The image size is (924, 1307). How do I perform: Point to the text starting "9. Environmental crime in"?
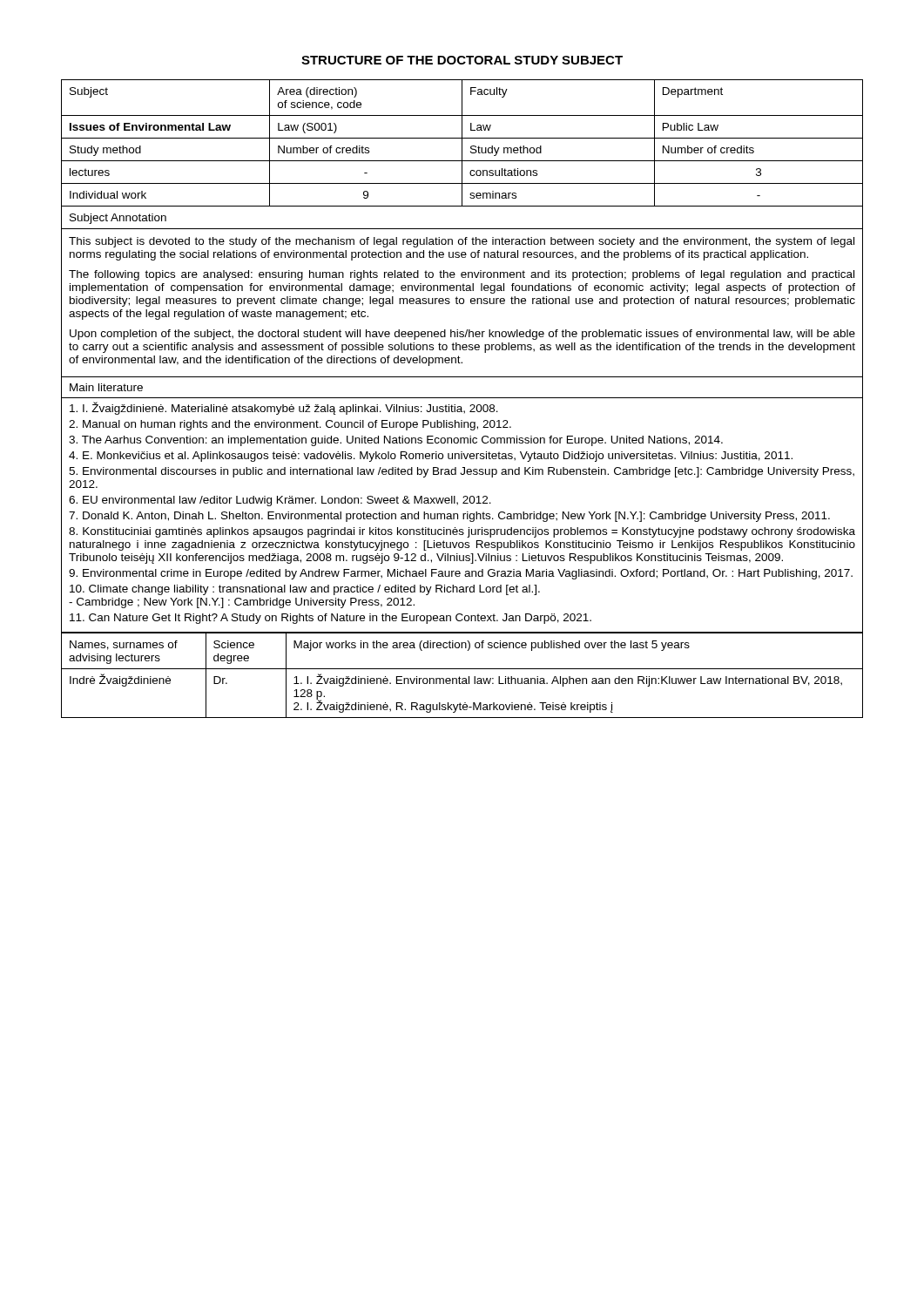[x=461, y=573]
